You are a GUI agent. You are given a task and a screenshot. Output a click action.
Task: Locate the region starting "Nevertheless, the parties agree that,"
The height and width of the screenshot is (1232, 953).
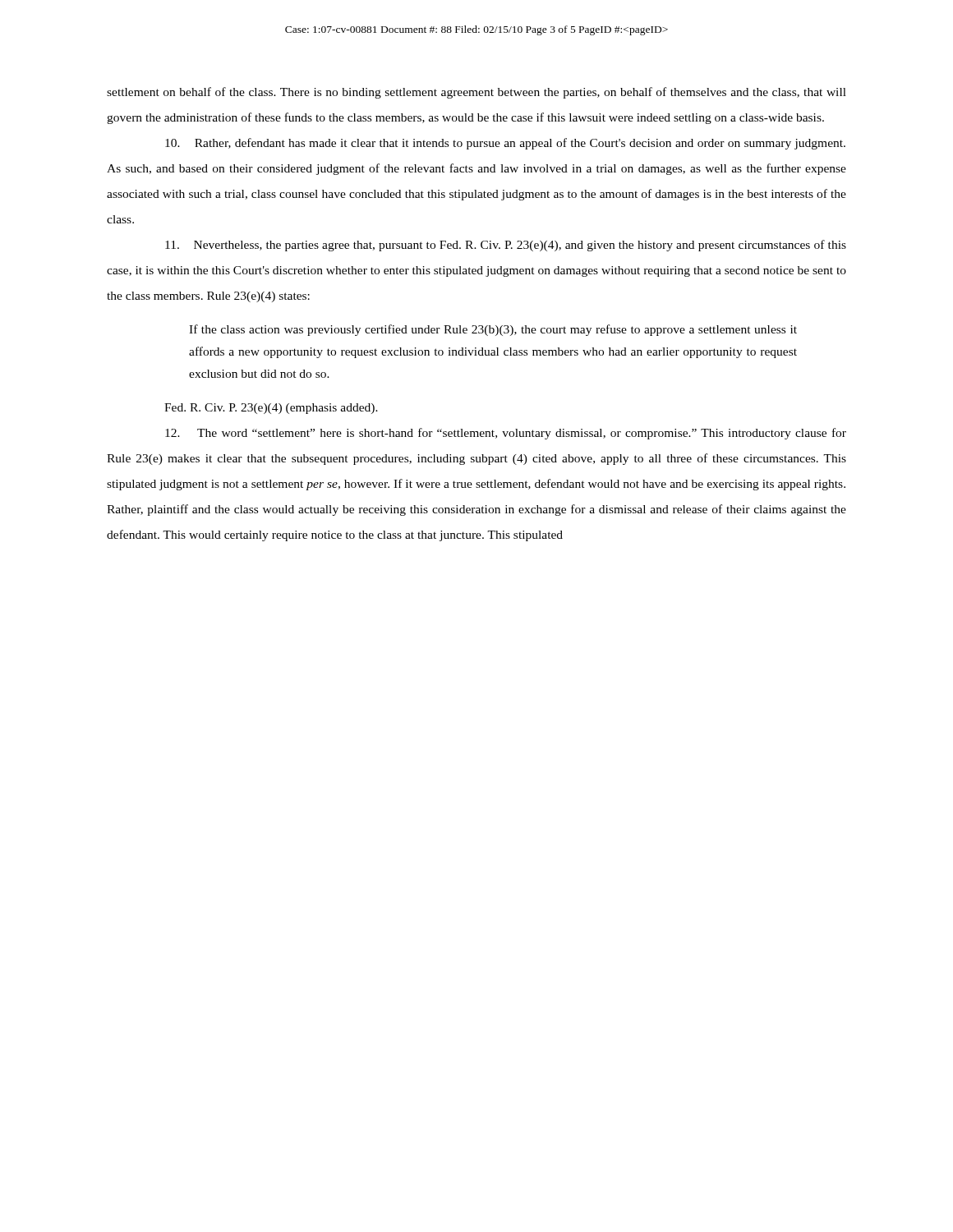[x=476, y=270]
